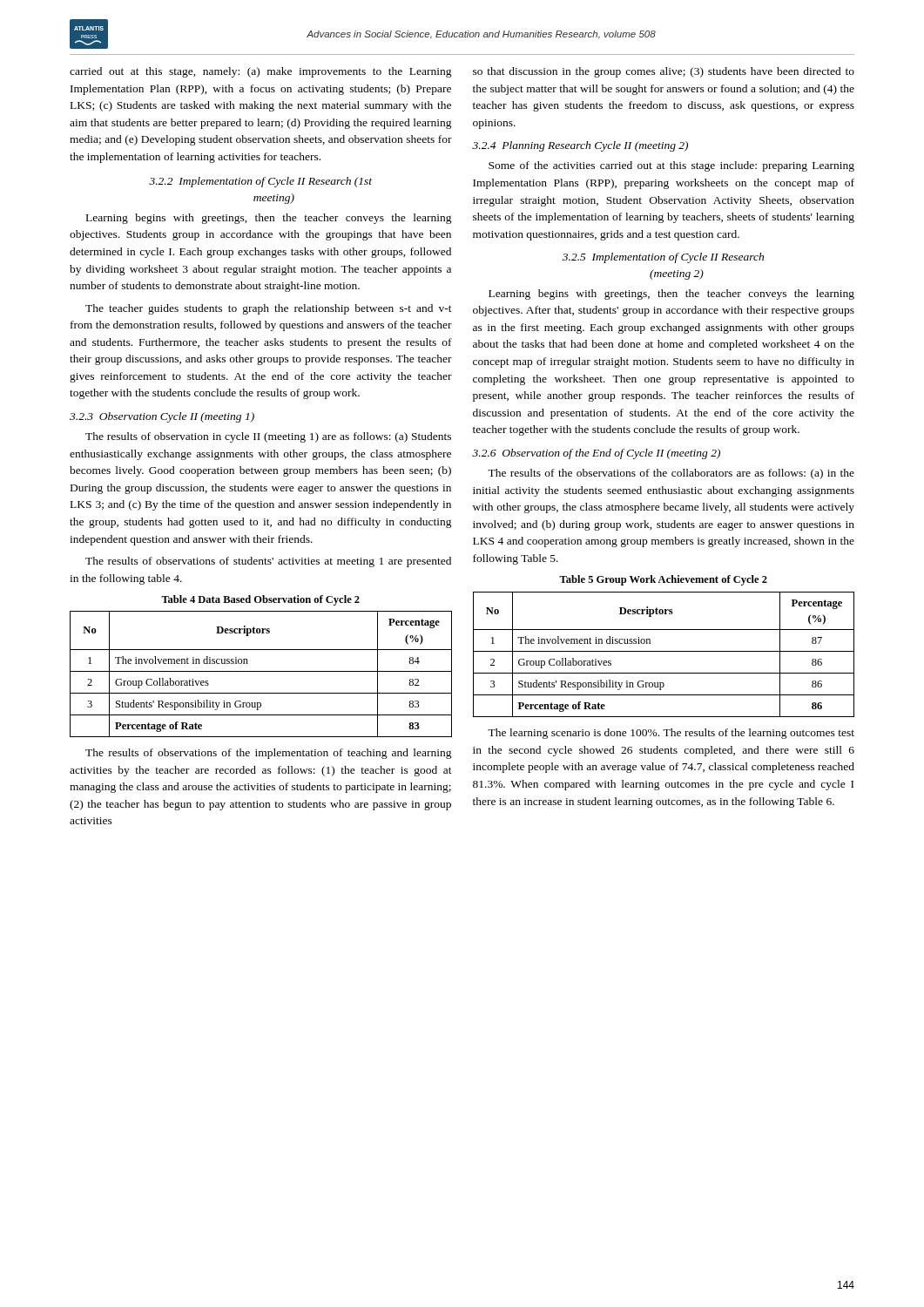The height and width of the screenshot is (1307, 924).
Task: Locate the passage starting "carried out at this stage,"
Action: [x=261, y=114]
